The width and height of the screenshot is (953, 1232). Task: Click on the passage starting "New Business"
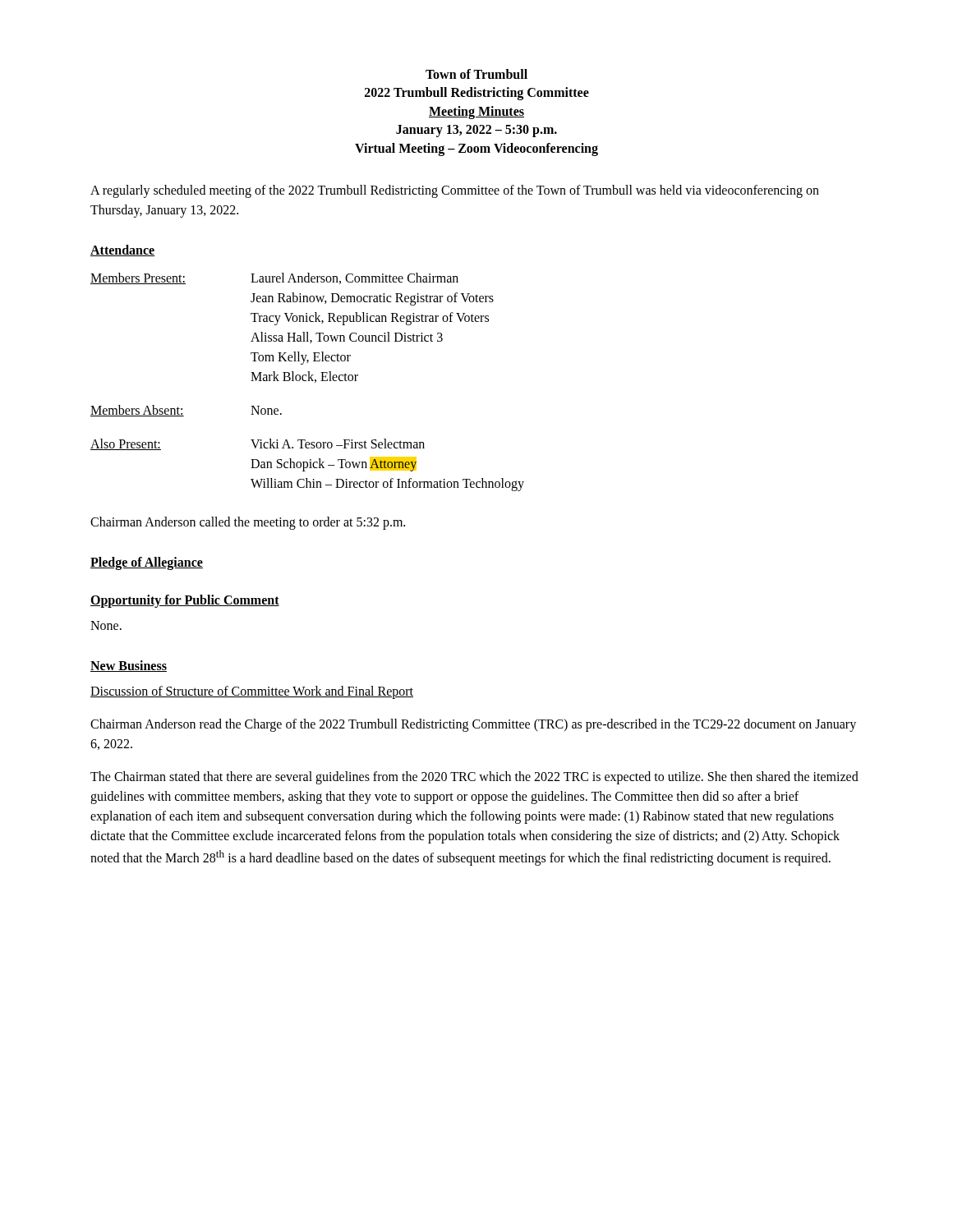tap(129, 666)
